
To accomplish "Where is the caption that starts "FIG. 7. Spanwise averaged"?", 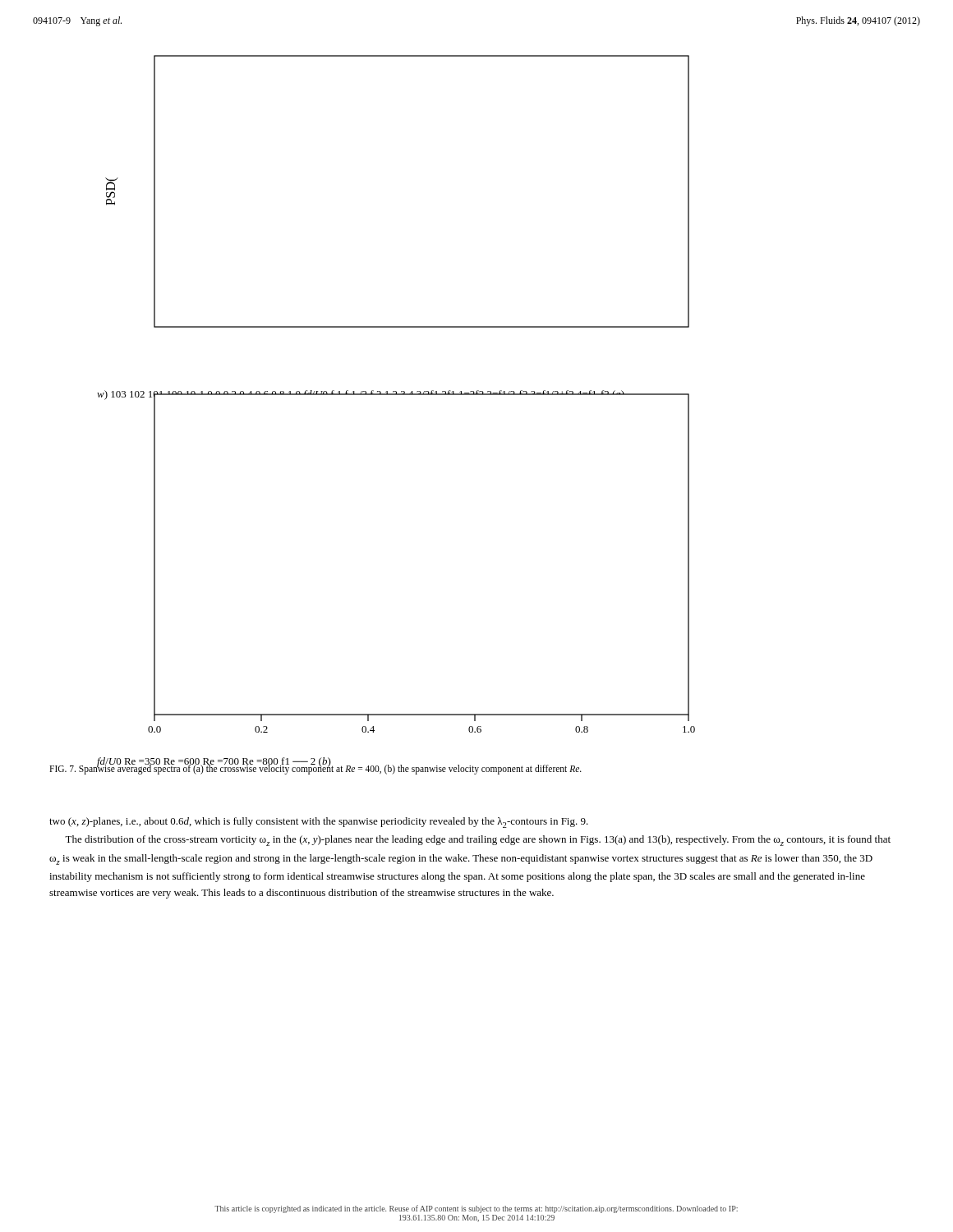I will [316, 769].
